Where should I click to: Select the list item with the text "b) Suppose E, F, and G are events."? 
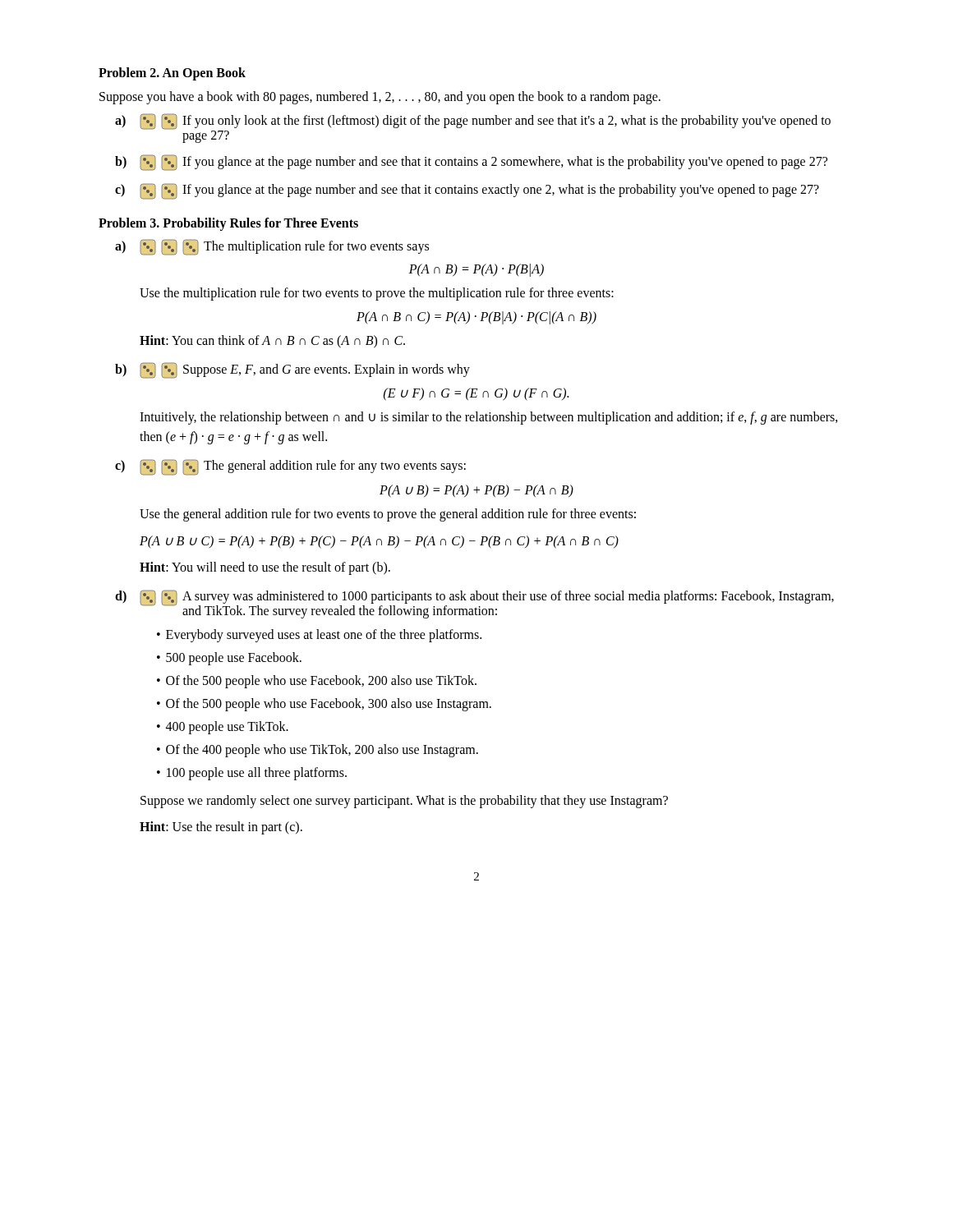[x=292, y=371]
